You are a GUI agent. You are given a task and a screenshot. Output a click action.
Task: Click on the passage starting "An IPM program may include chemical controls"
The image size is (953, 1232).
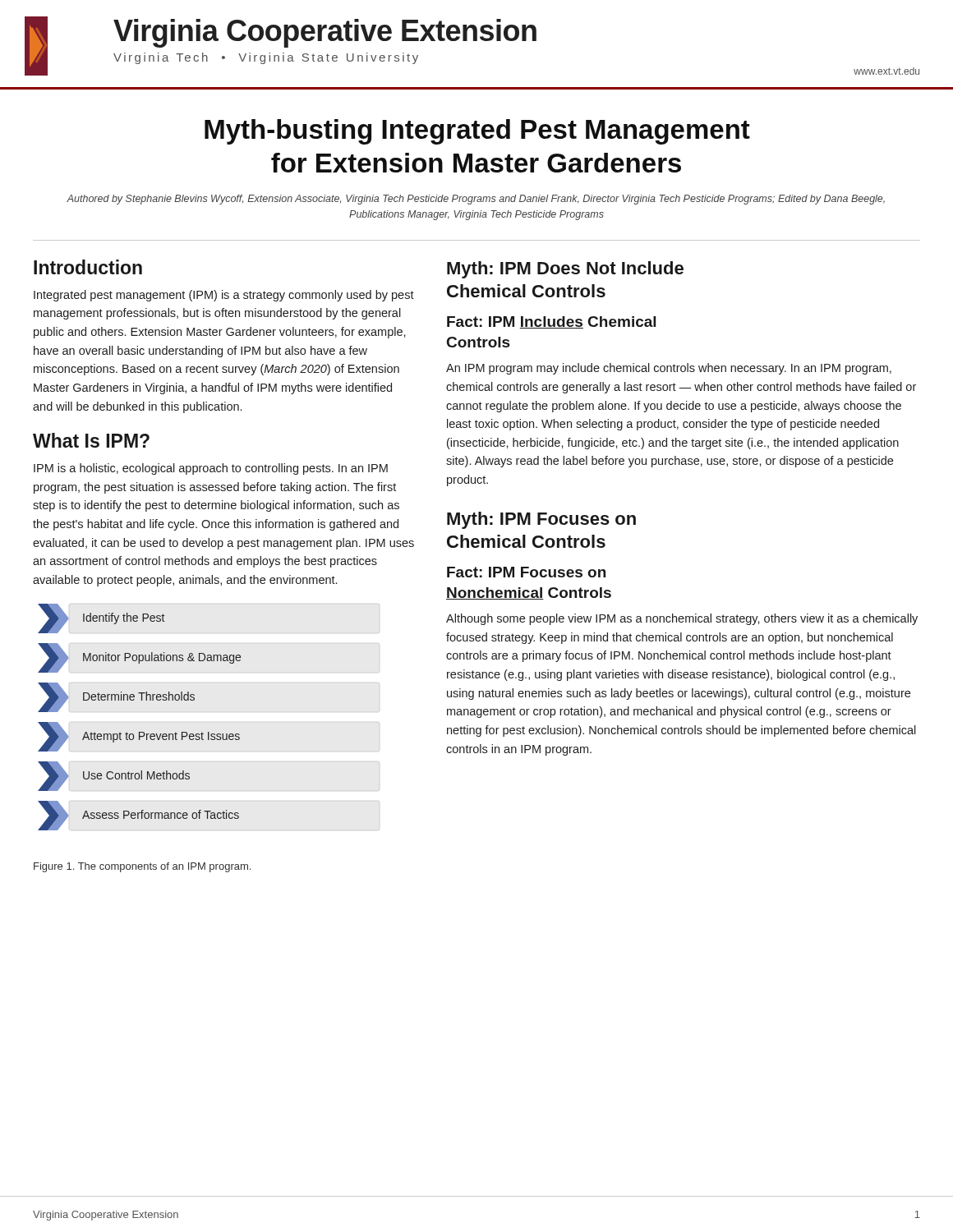coord(681,424)
